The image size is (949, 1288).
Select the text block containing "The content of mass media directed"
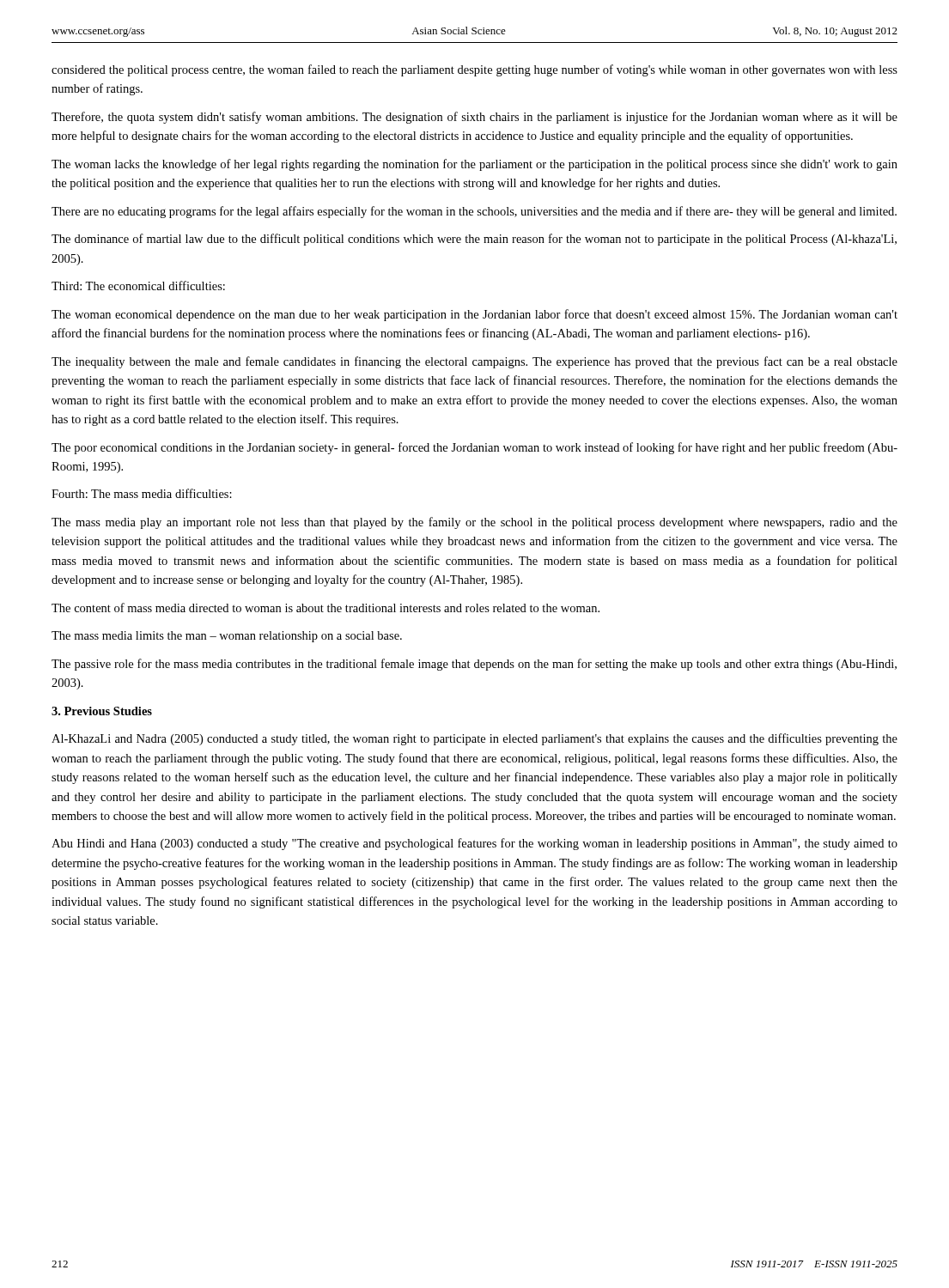326,608
